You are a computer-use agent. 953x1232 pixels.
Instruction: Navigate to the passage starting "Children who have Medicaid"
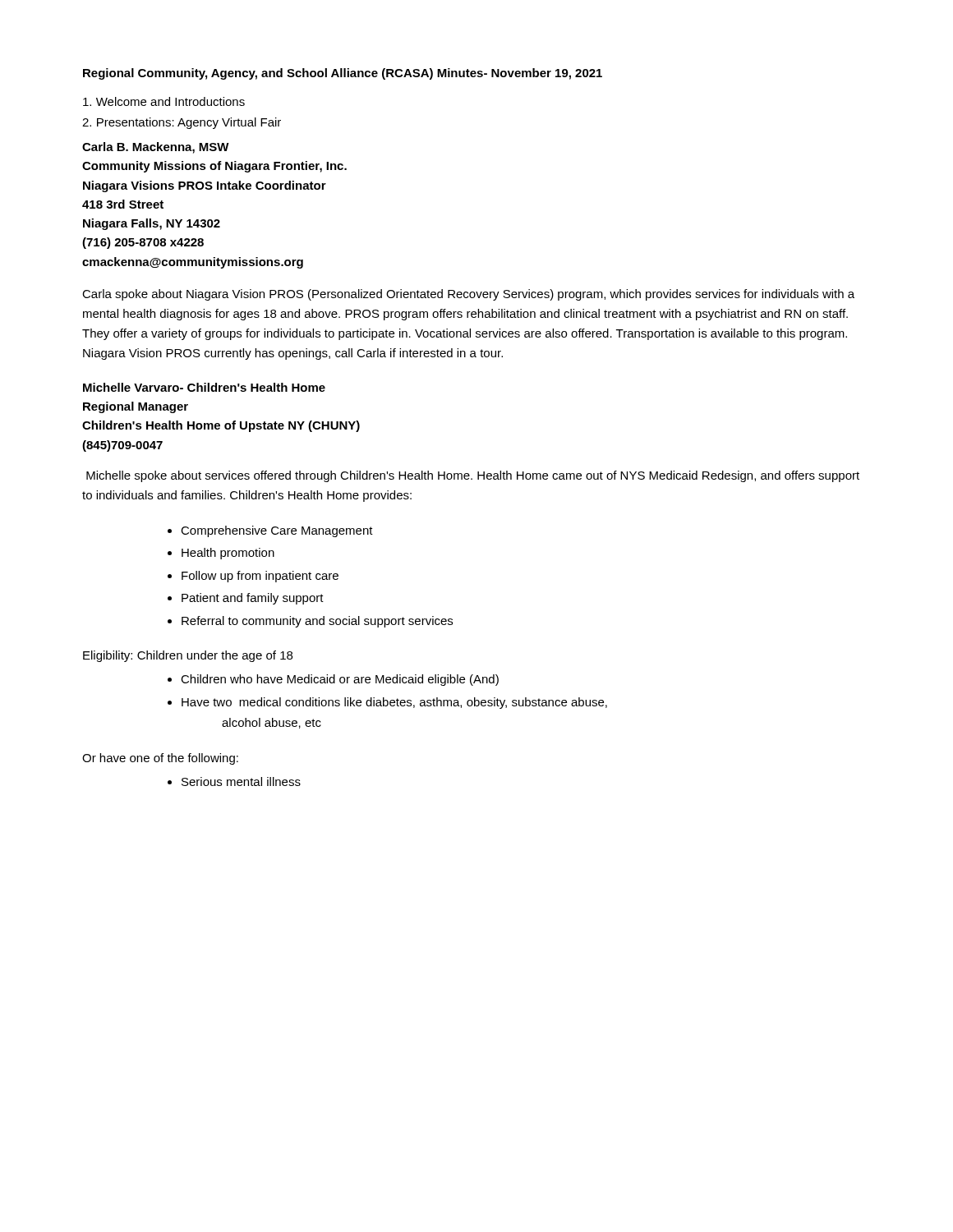[x=340, y=679]
